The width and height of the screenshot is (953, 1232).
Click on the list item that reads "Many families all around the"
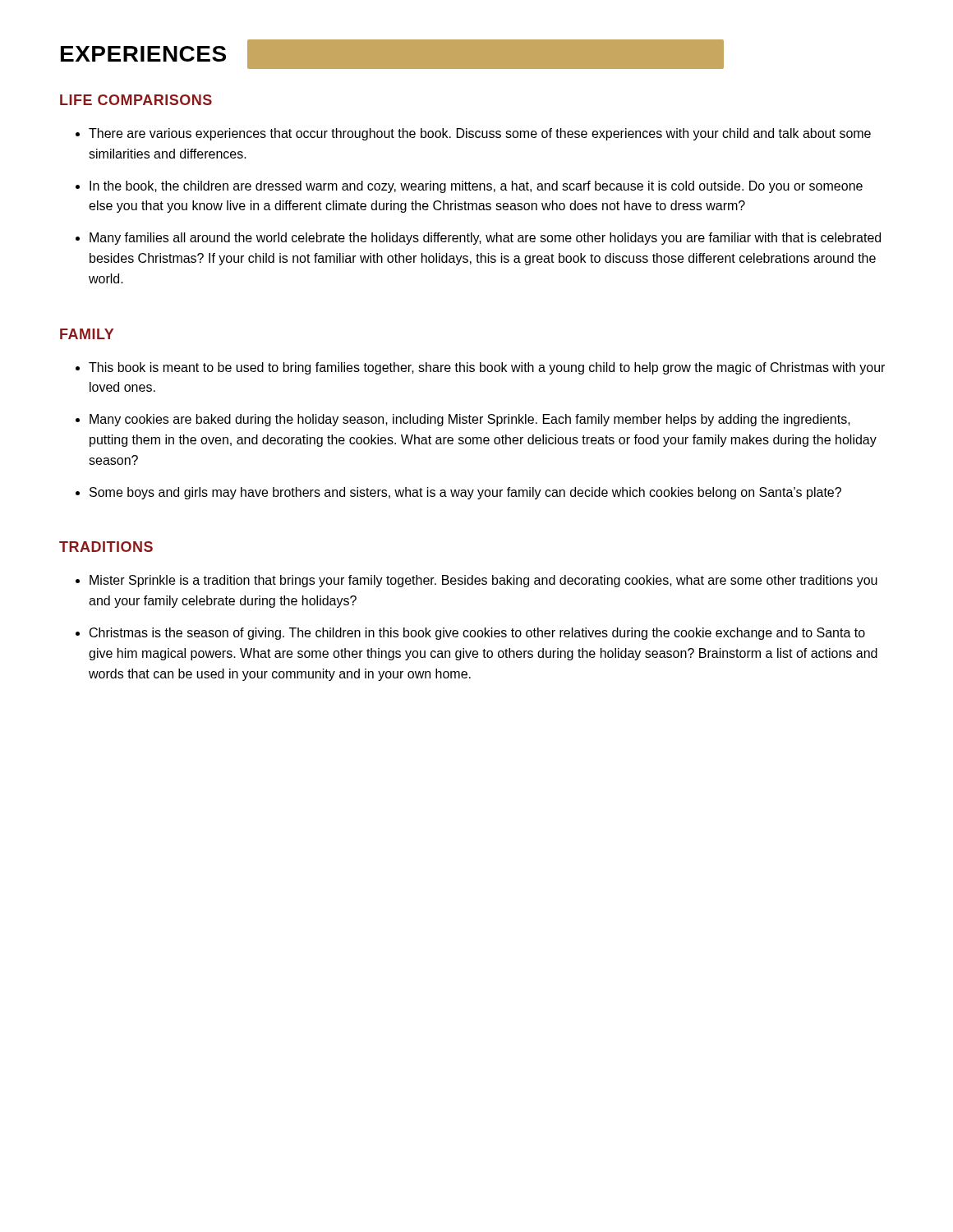pos(485,258)
